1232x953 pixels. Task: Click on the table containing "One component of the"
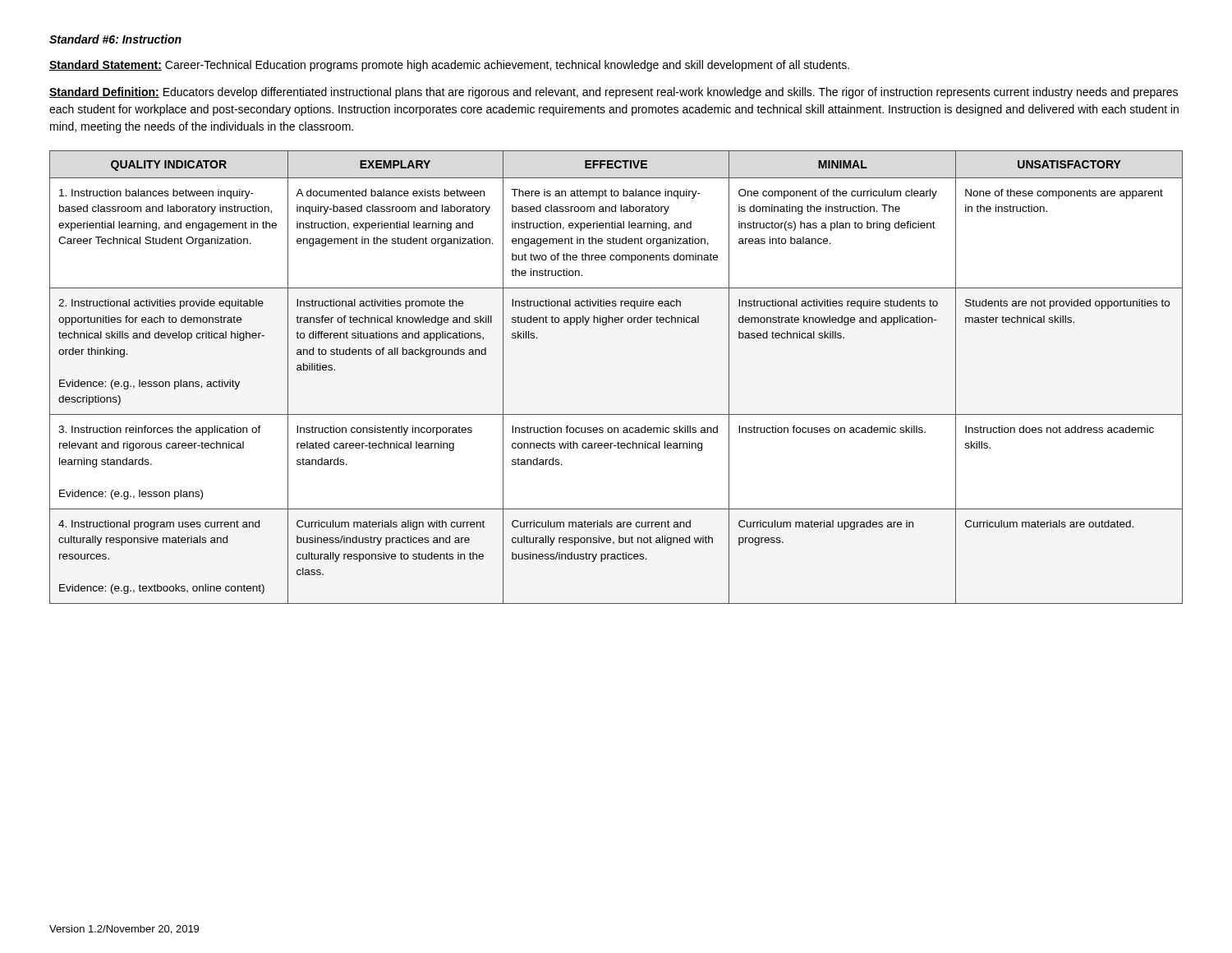coord(616,377)
